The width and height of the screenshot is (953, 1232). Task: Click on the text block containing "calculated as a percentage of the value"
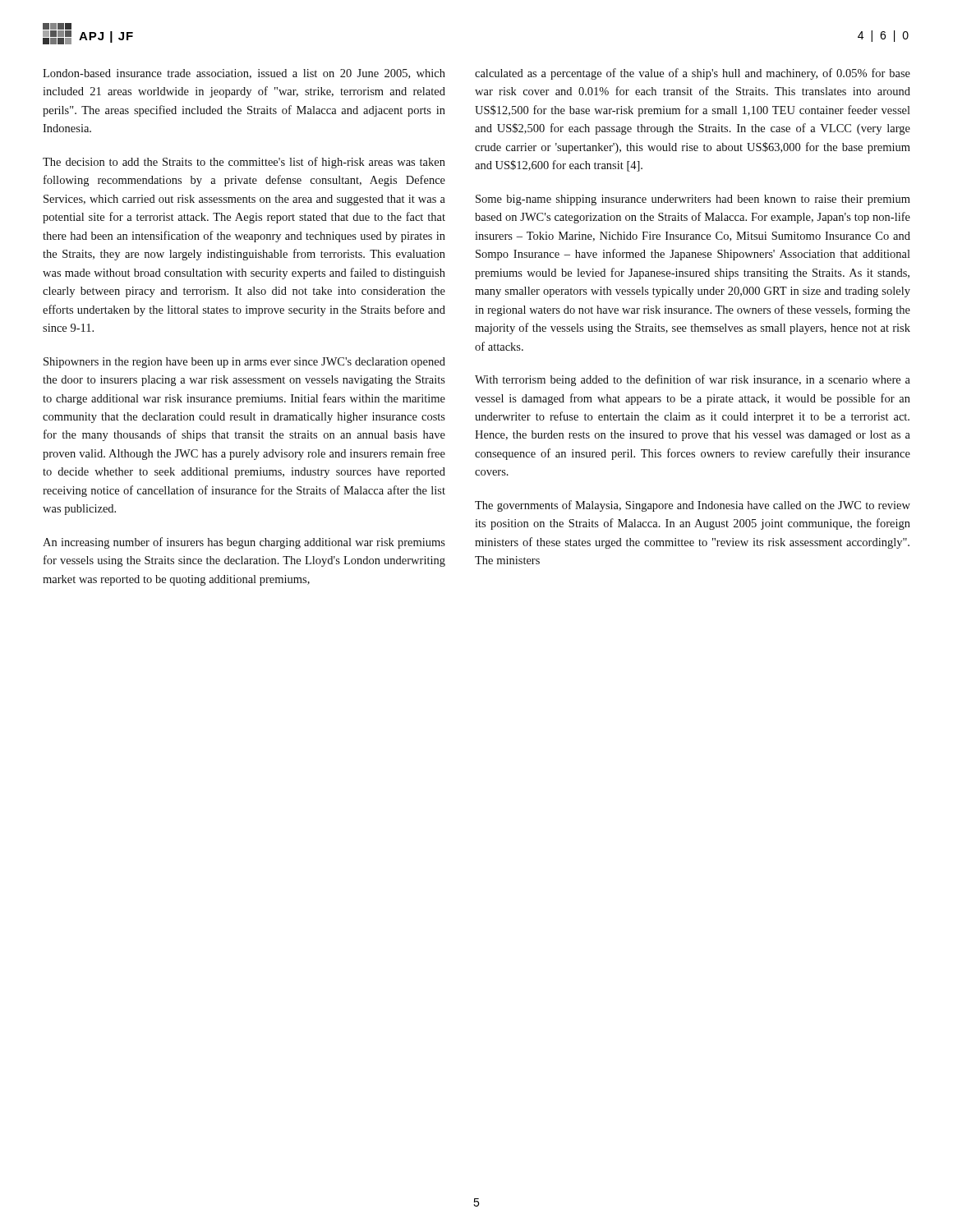(693, 119)
